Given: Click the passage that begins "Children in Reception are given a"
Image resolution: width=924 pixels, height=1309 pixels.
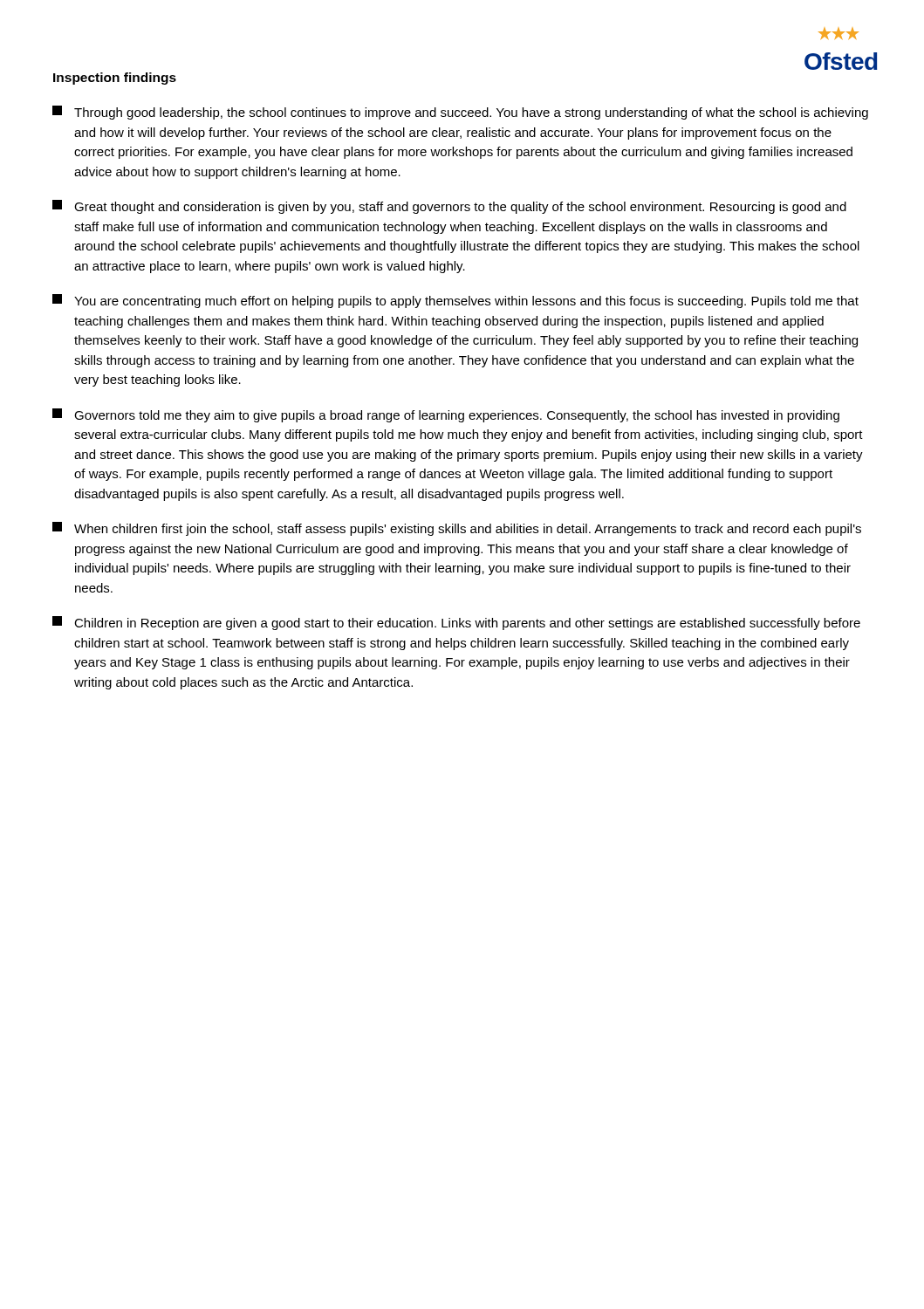Looking at the screenshot, I should (462, 653).
